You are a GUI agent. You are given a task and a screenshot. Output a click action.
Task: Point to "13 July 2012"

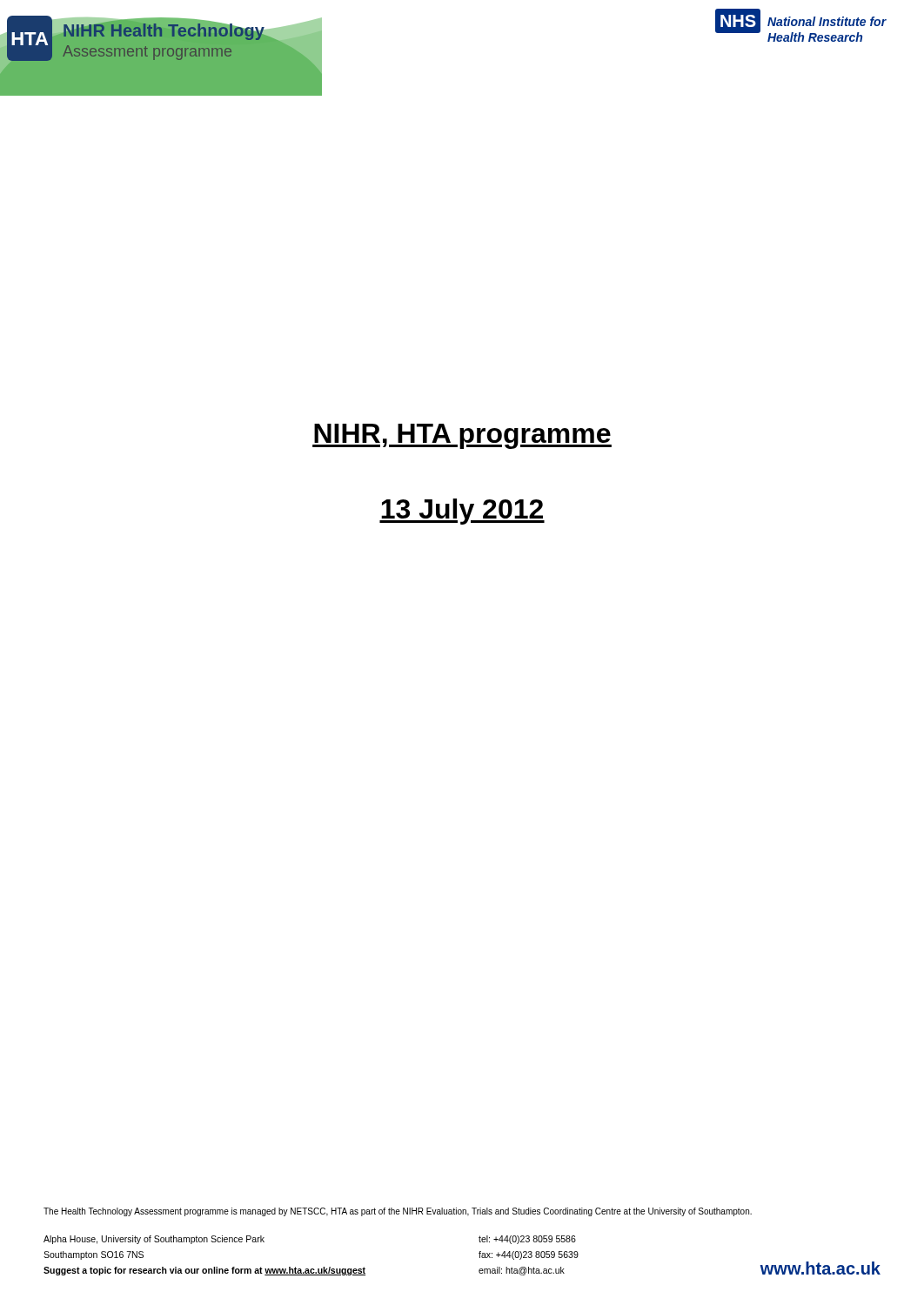pyautogui.click(x=462, y=509)
